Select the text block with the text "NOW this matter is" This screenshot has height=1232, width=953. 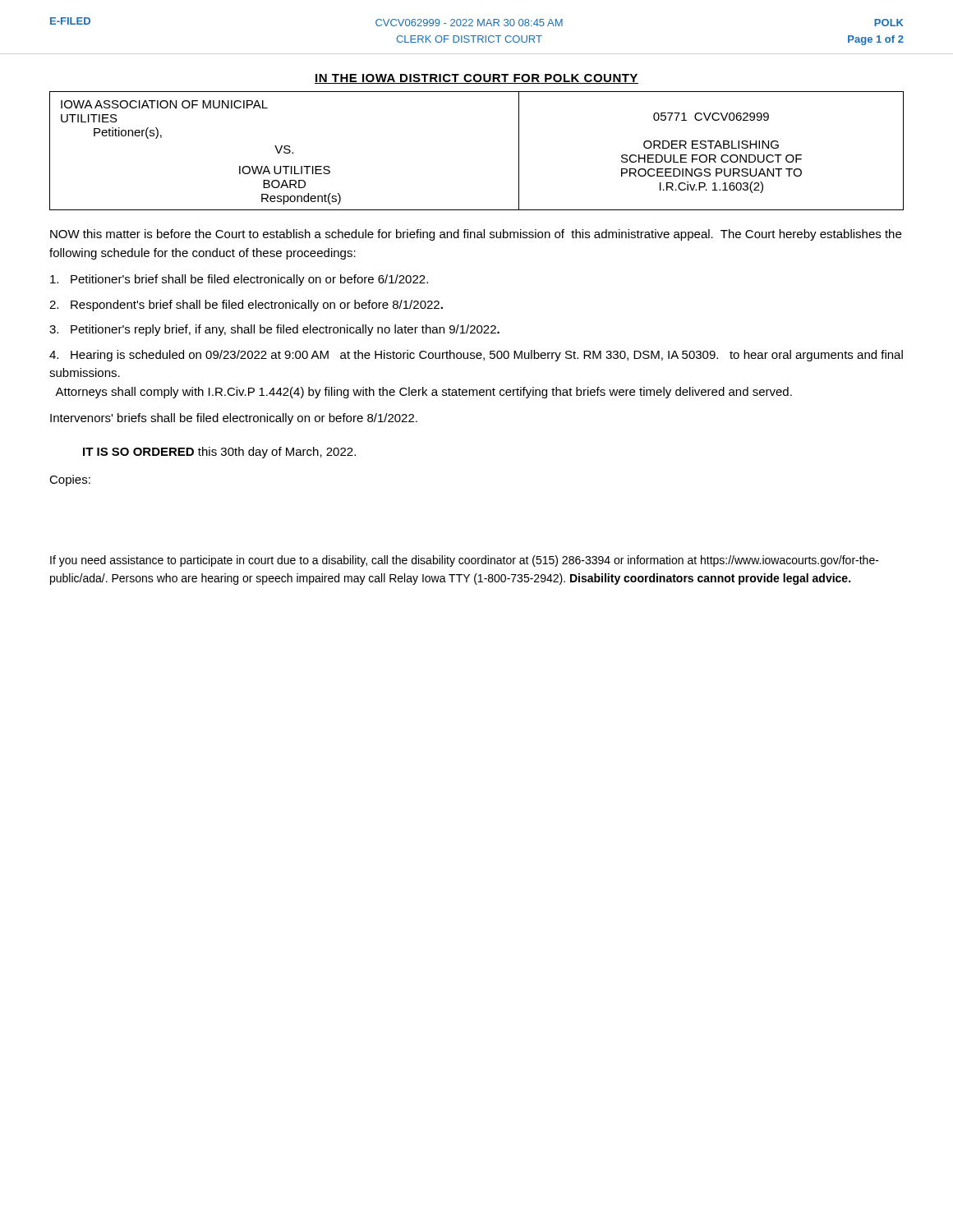click(x=476, y=243)
